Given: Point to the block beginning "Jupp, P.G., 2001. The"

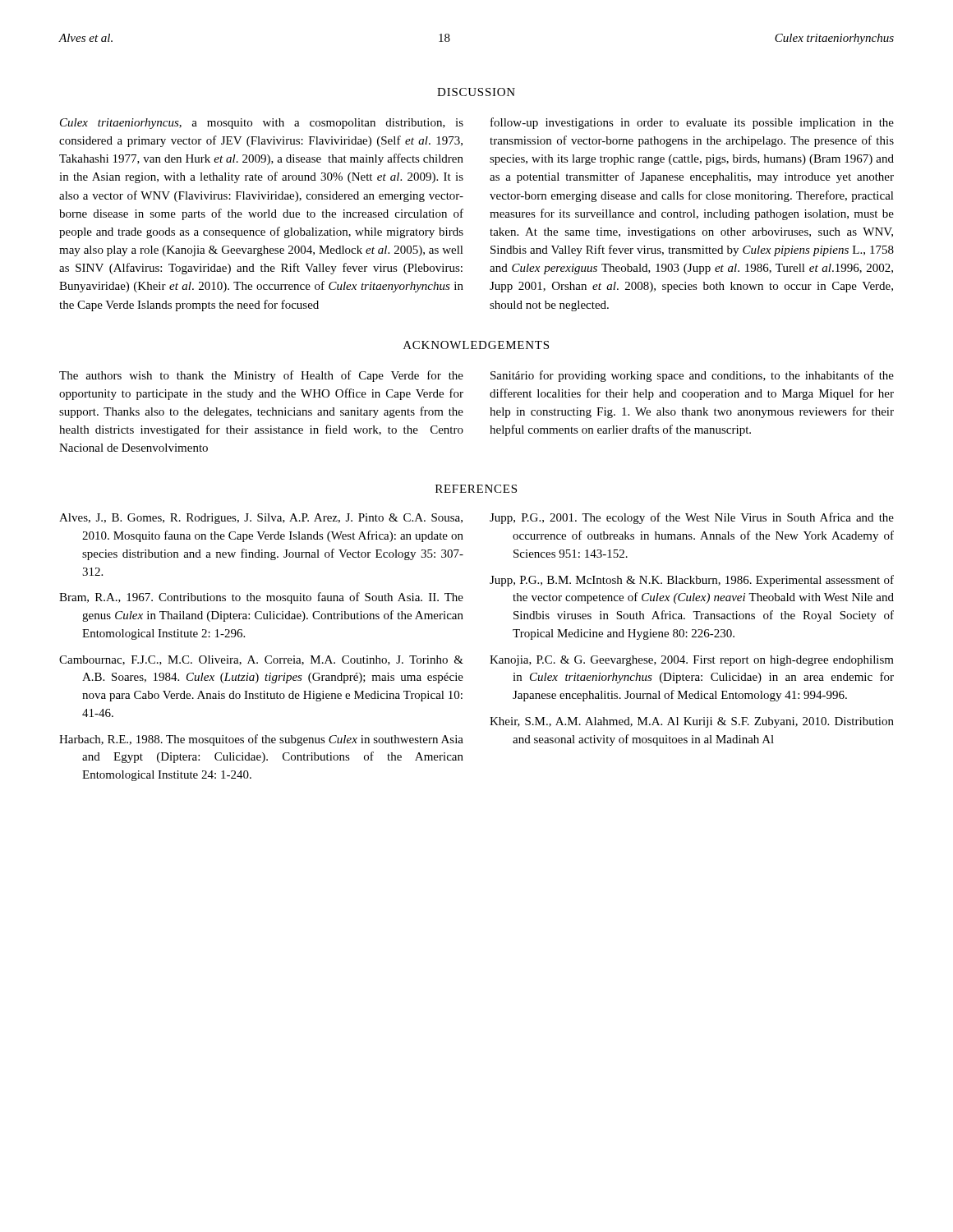Looking at the screenshot, I should point(692,535).
